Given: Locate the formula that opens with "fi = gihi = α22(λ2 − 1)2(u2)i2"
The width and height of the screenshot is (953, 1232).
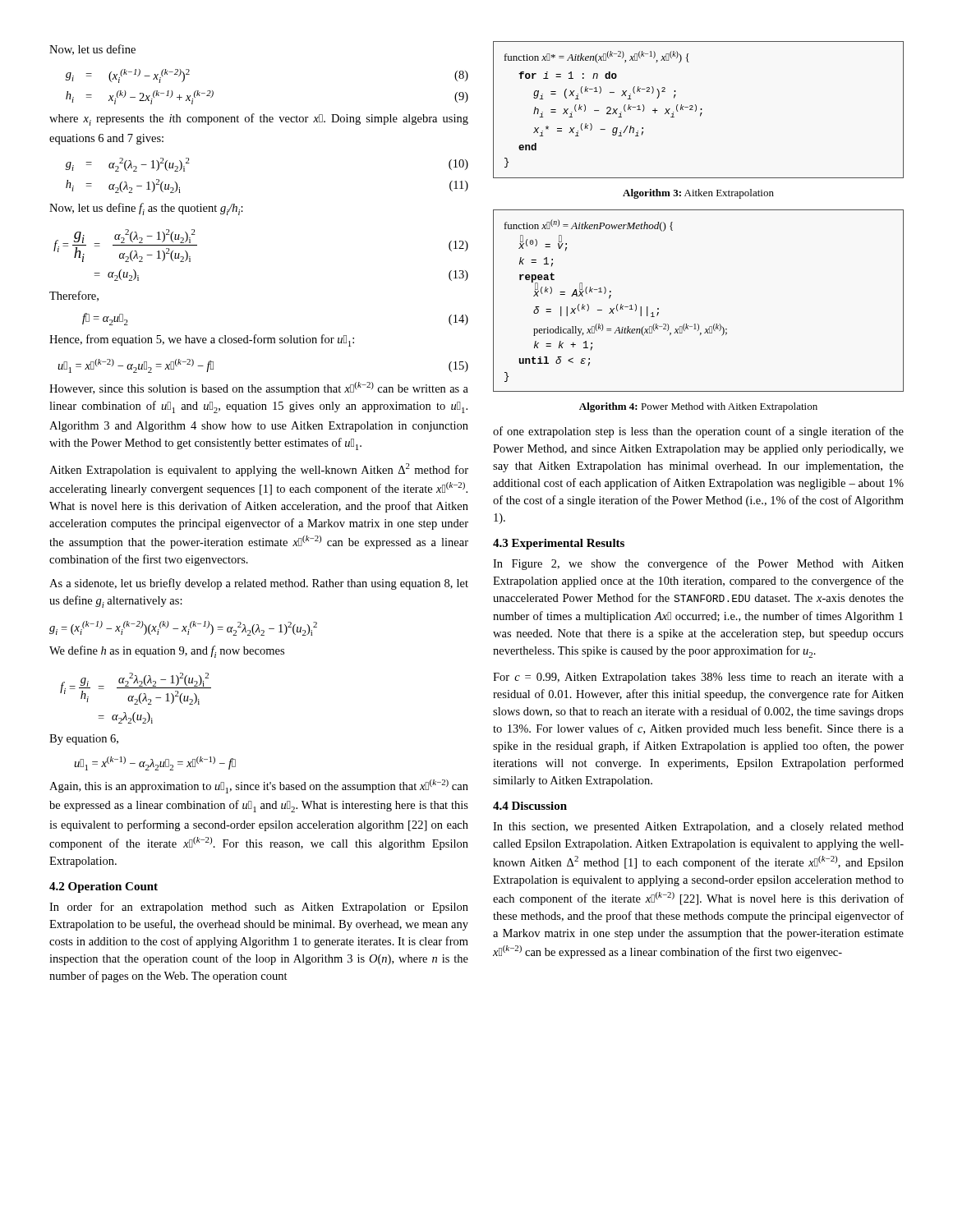Looking at the screenshot, I should pyautogui.click(x=155, y=245).
